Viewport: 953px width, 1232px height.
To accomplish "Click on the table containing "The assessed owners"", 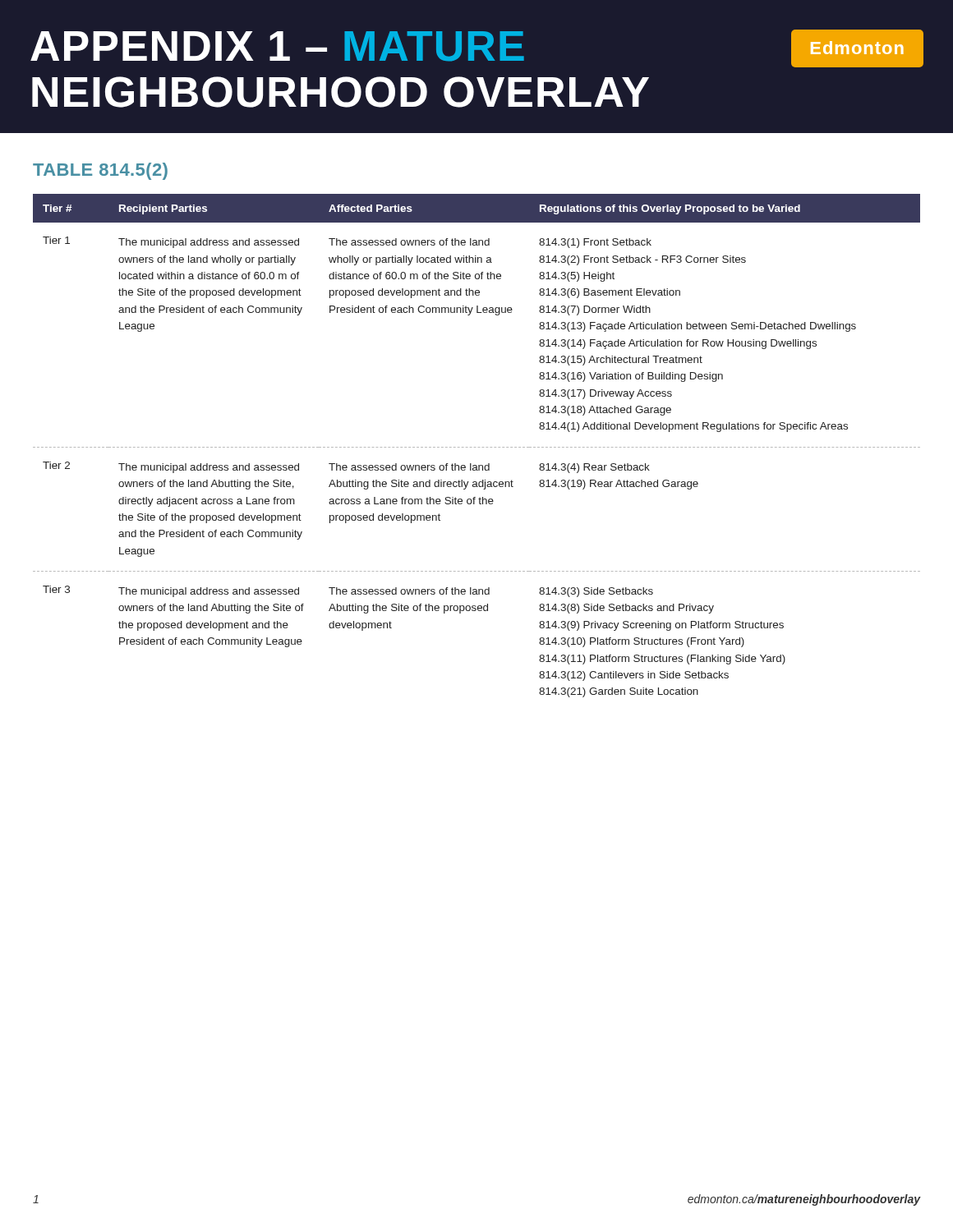I will [x=476, y=453].
